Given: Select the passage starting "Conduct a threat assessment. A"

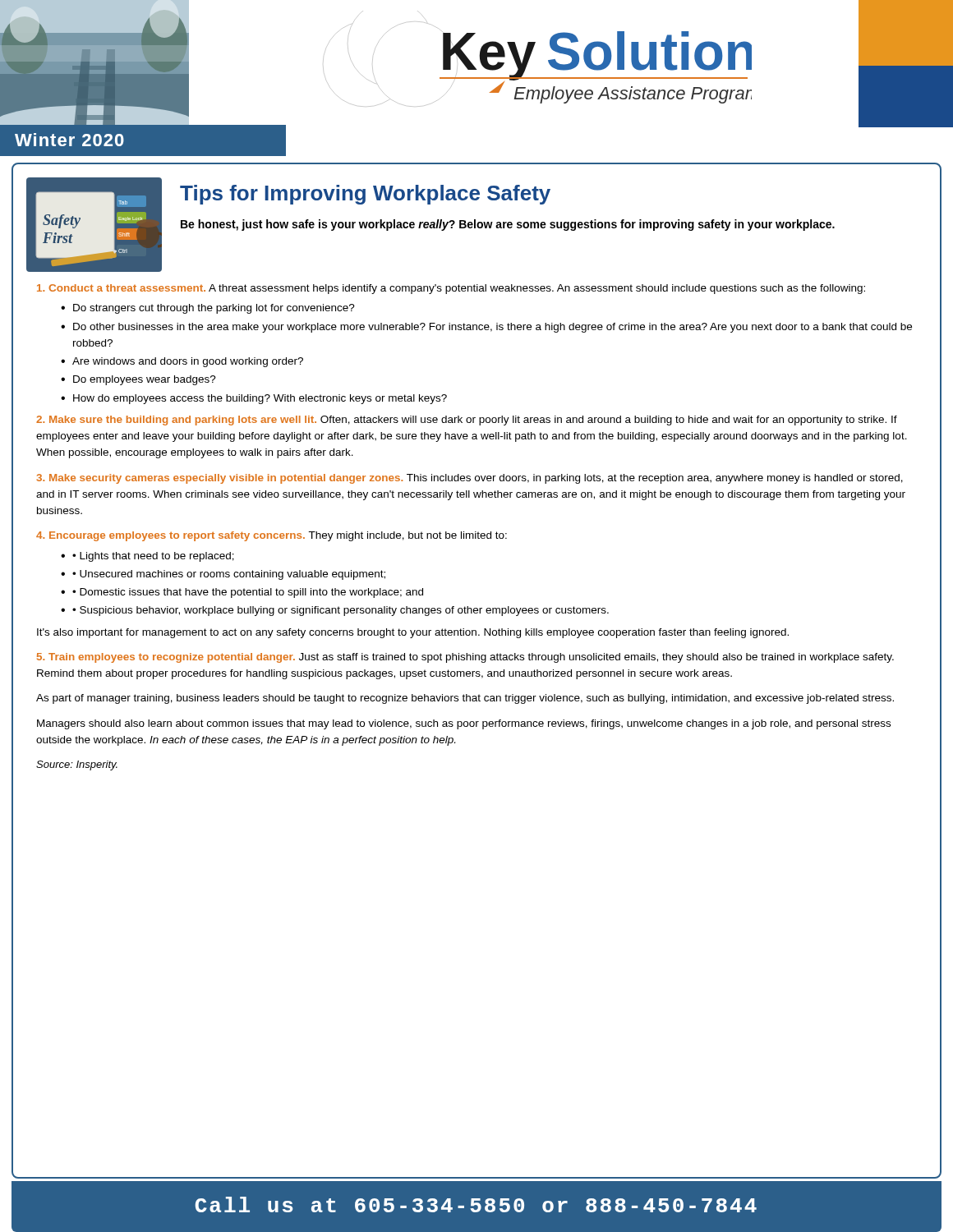Looking at the screenshot, I should 451,289.
